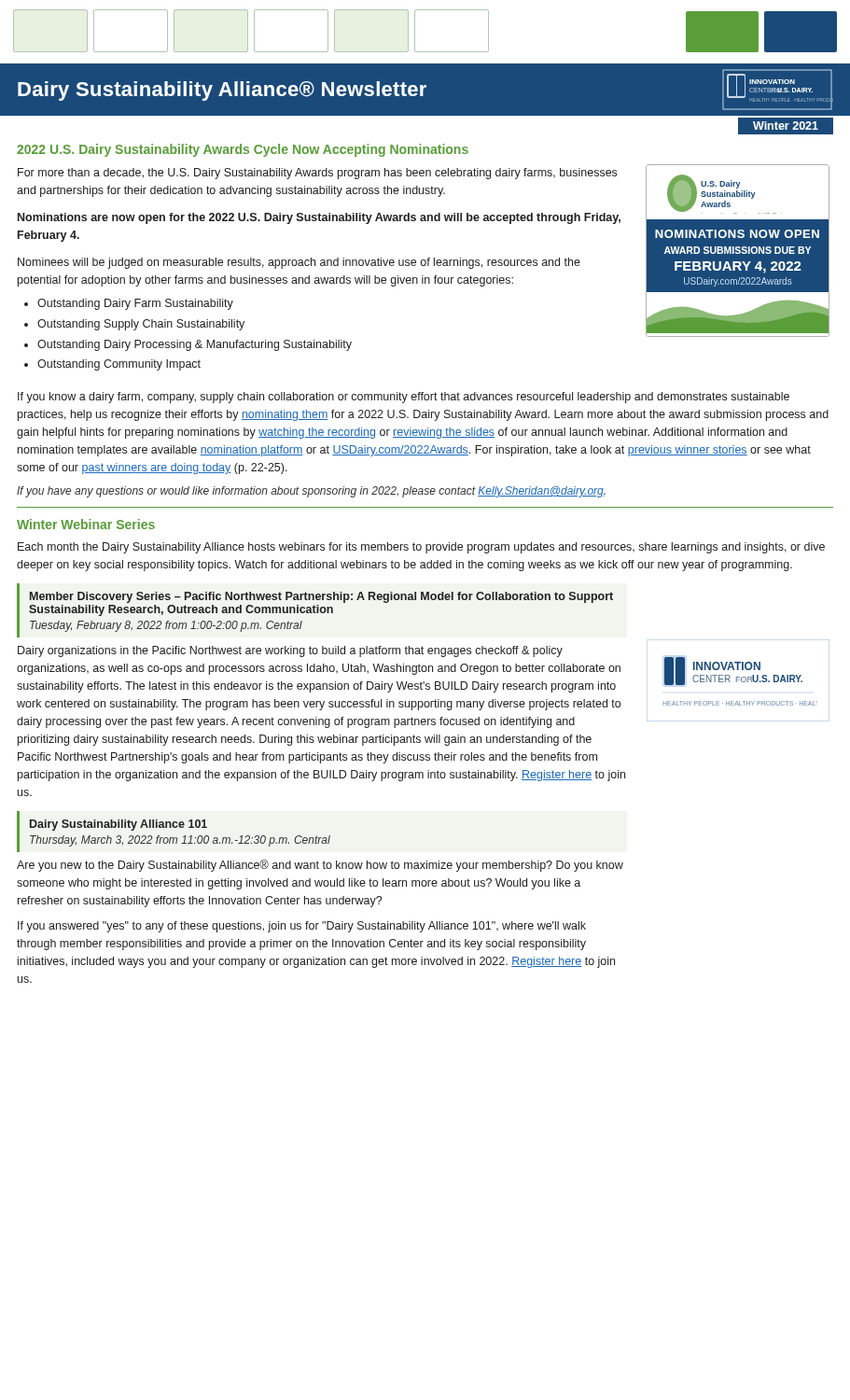
Task: Locate the region starting "If you have any"
Action: pos(312,491)
